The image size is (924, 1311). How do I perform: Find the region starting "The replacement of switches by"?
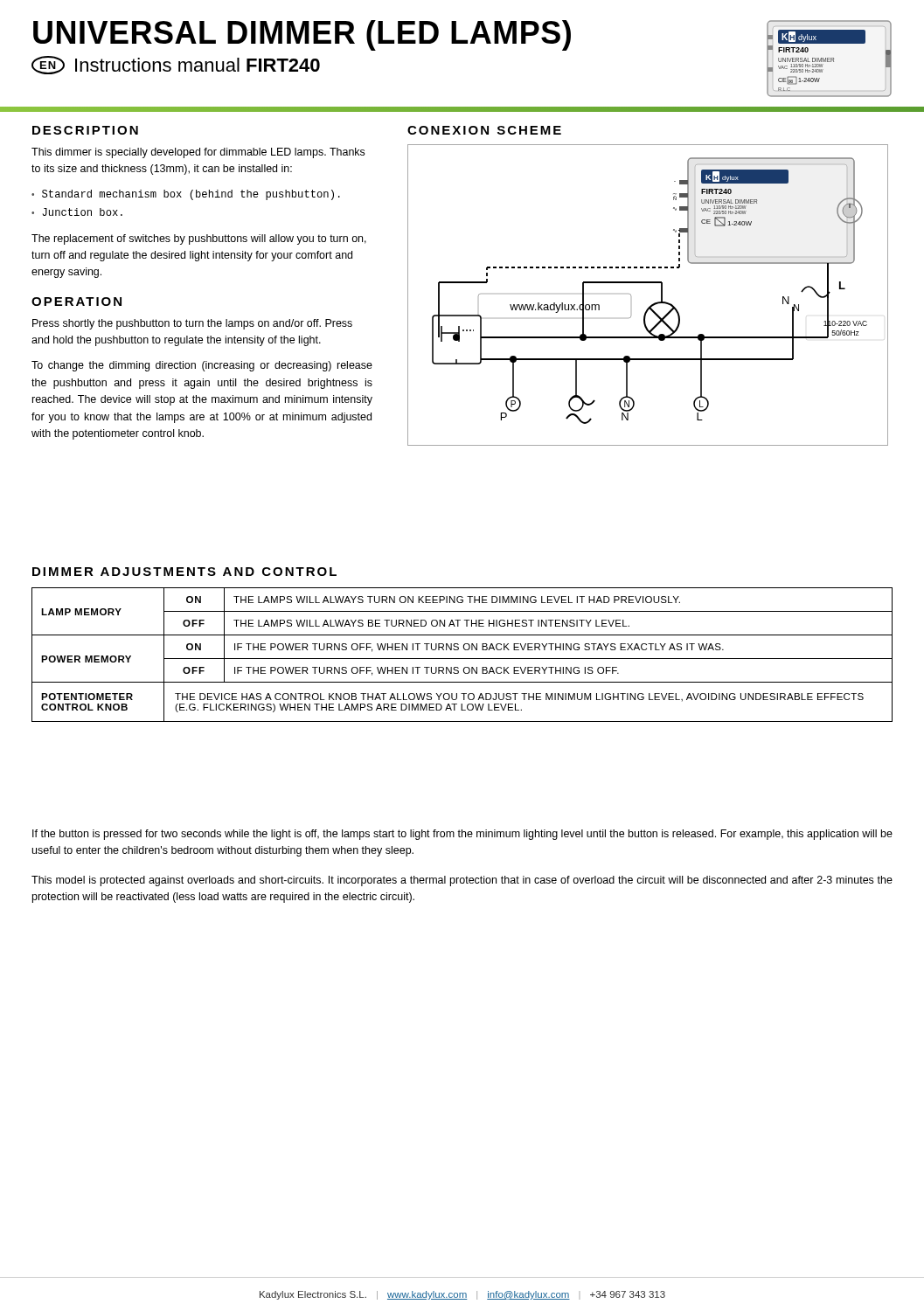[x=199, y=255]
